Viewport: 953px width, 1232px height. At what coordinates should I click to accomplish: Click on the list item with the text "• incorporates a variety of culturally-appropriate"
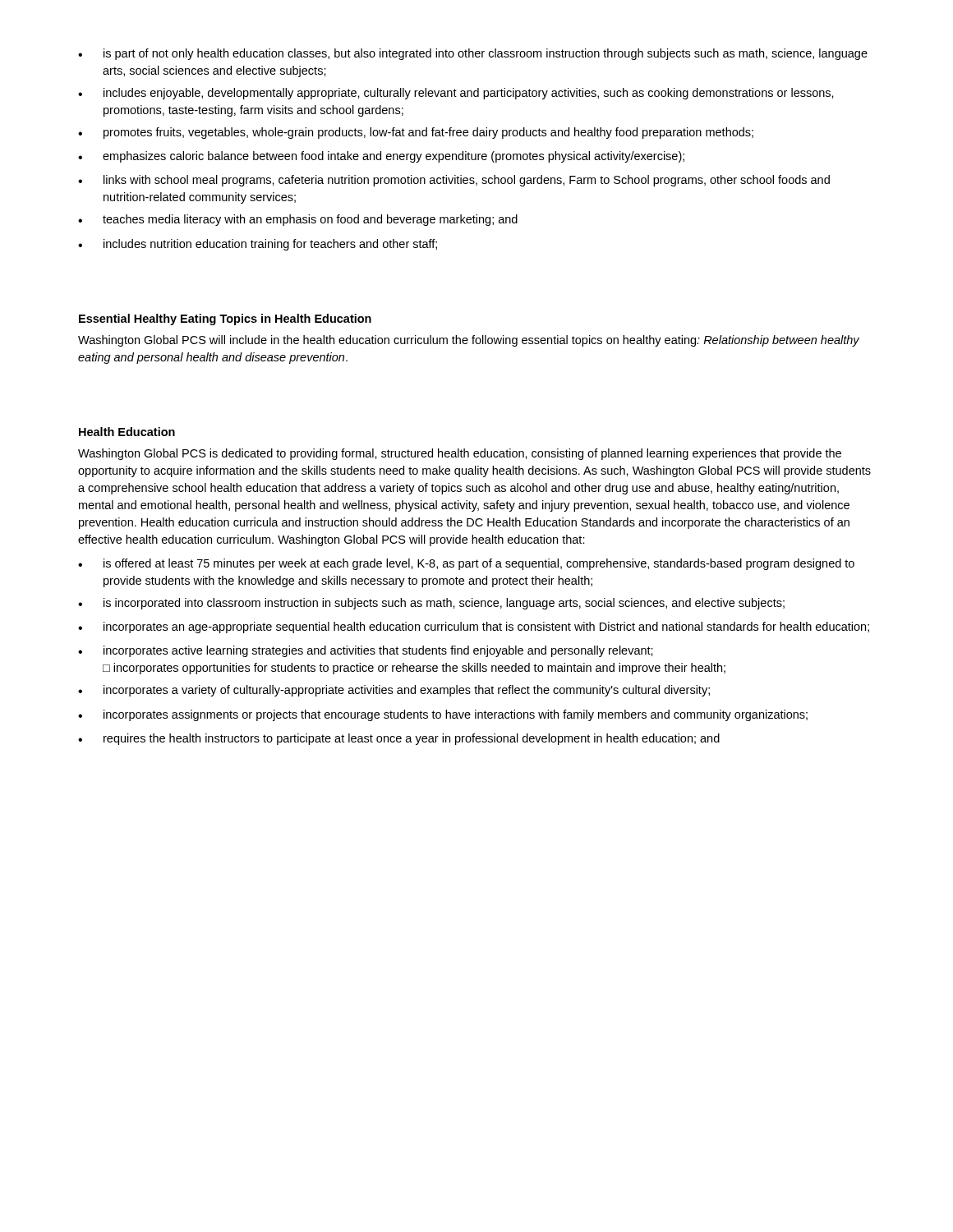click(476, 692)
